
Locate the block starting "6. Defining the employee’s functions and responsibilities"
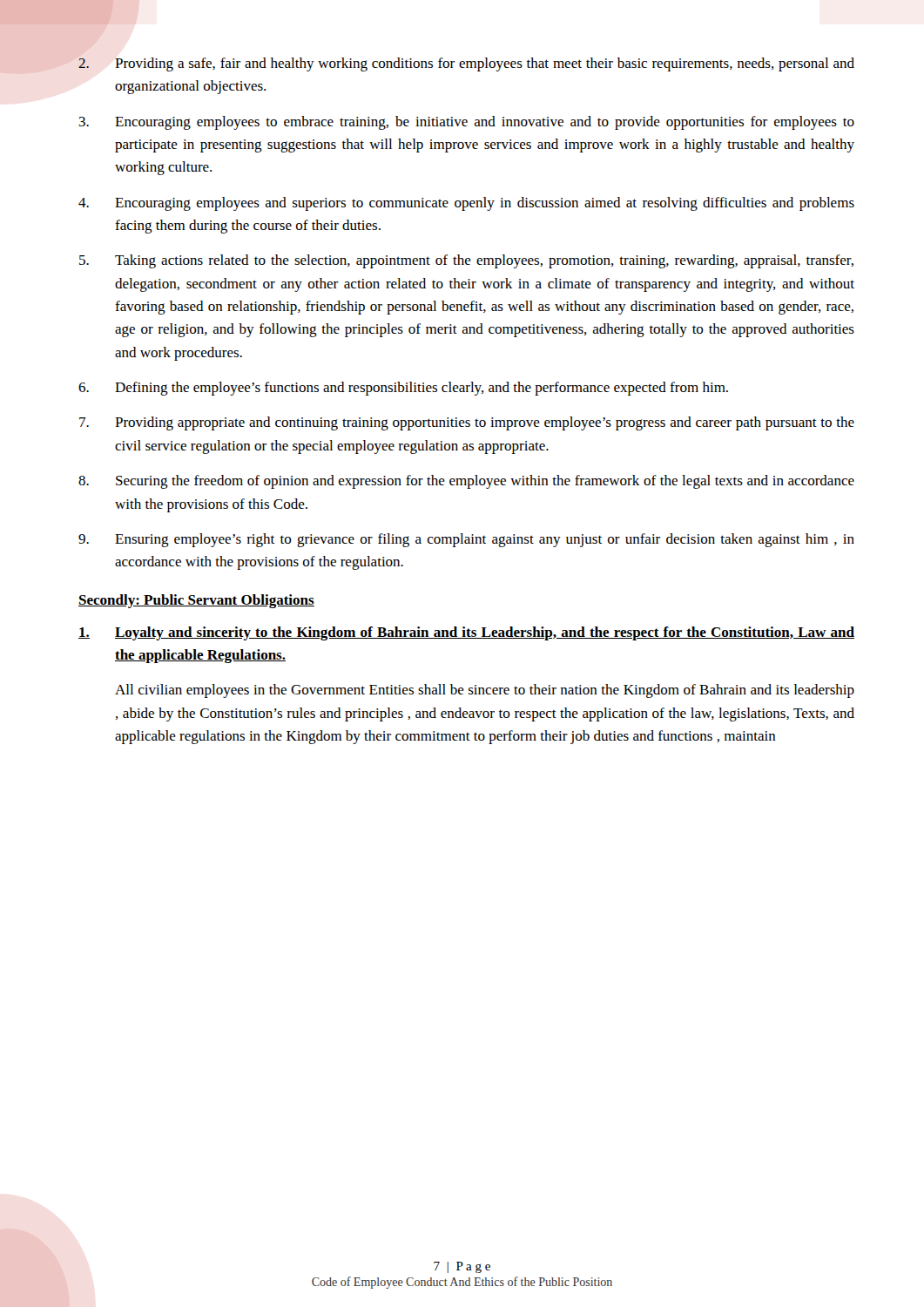[466, 388]
